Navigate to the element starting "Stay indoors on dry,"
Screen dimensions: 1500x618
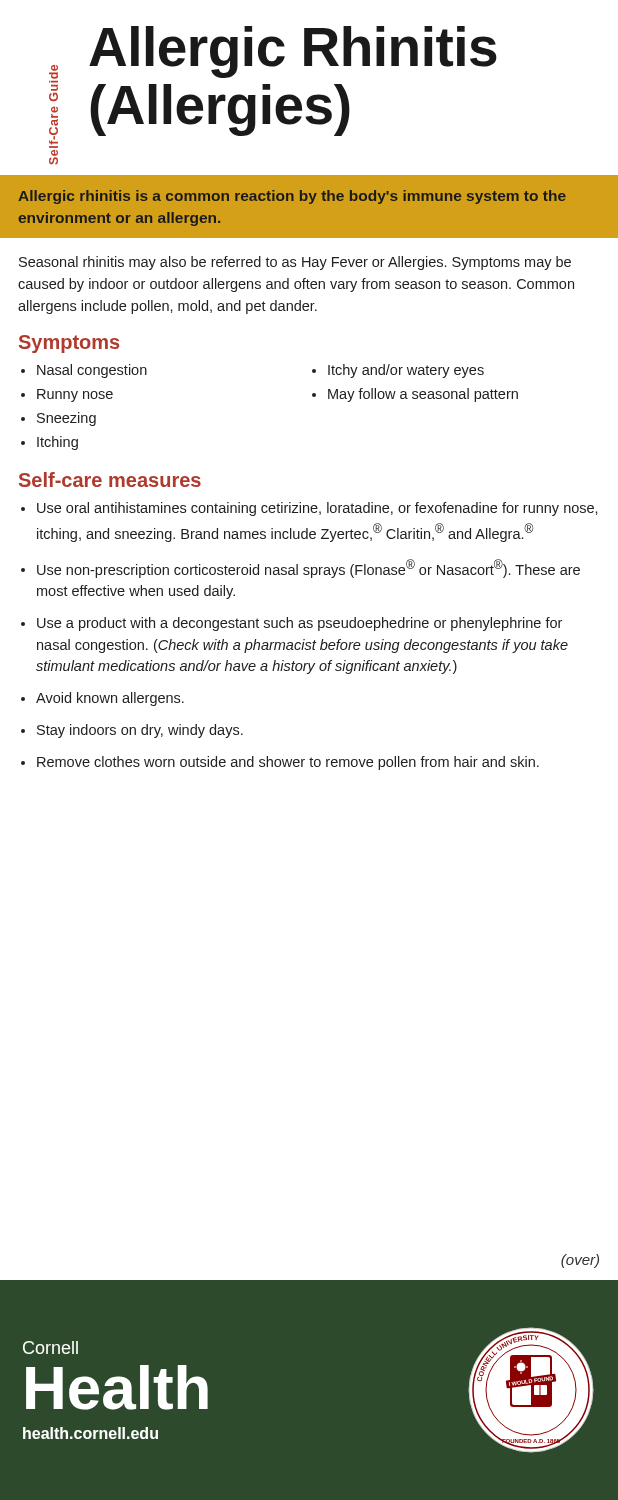(x=140, y=730)
